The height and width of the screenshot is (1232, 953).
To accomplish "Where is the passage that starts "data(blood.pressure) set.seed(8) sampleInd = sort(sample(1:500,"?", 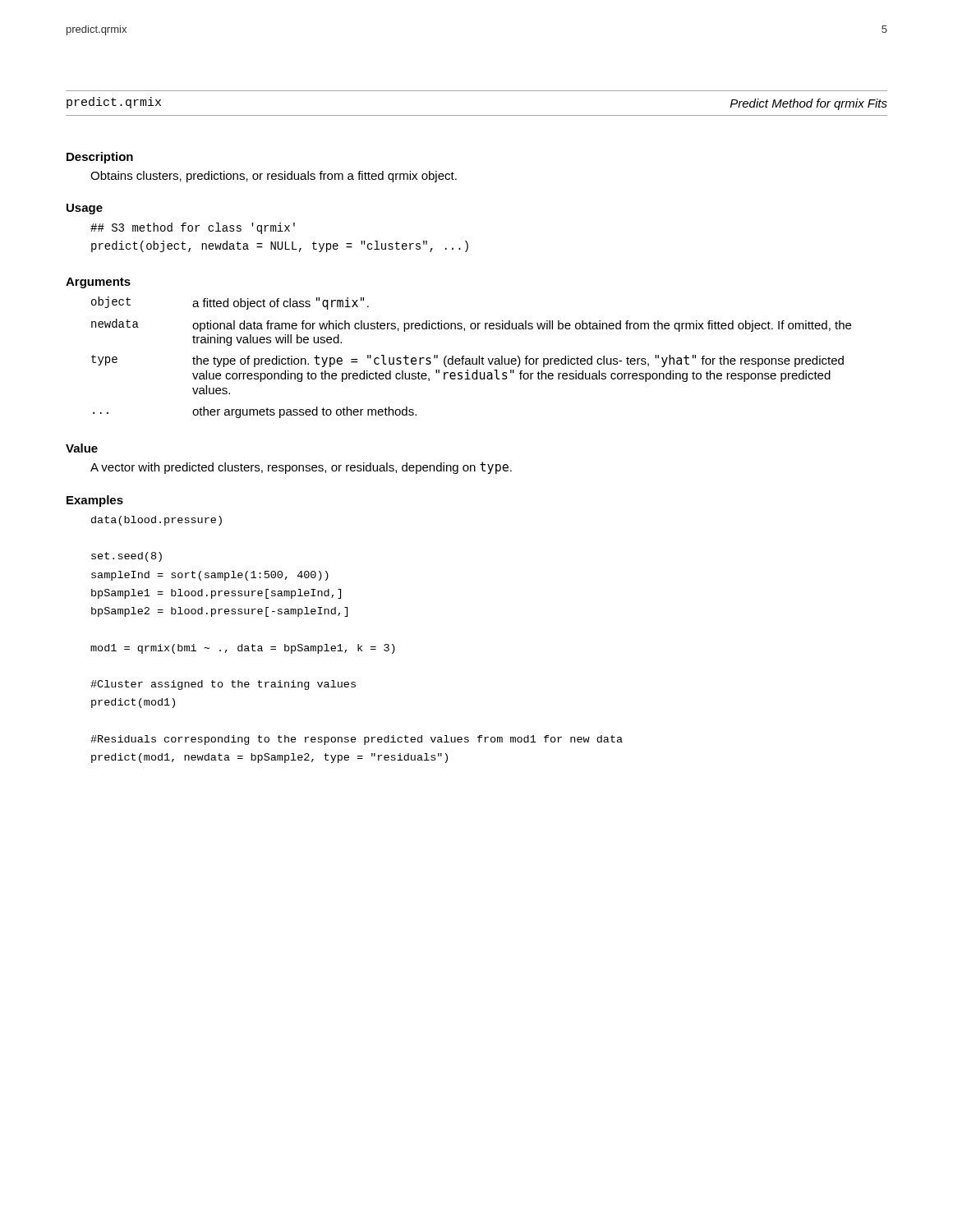I will (357, 639).
